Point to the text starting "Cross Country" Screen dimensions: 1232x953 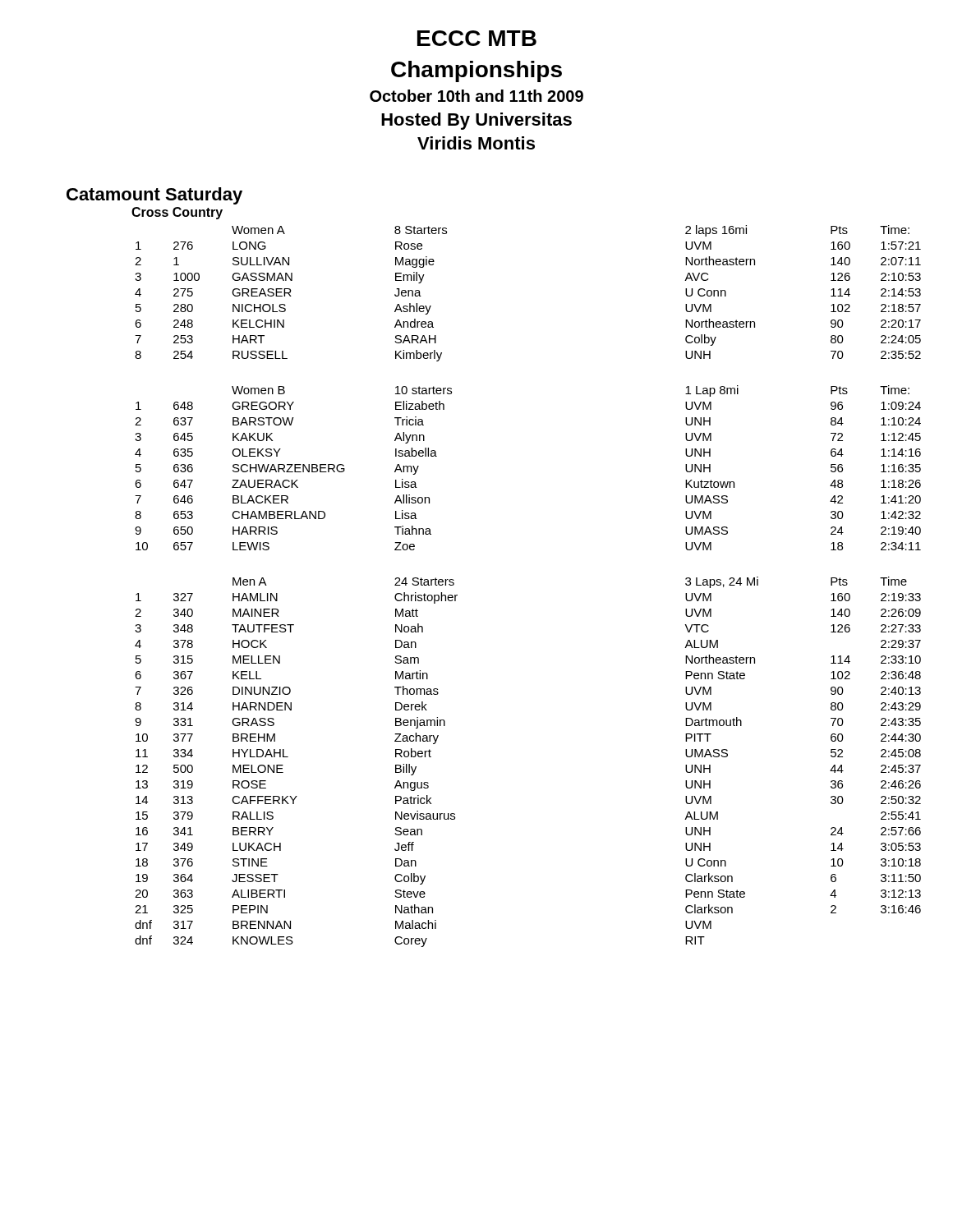[177, 212]
